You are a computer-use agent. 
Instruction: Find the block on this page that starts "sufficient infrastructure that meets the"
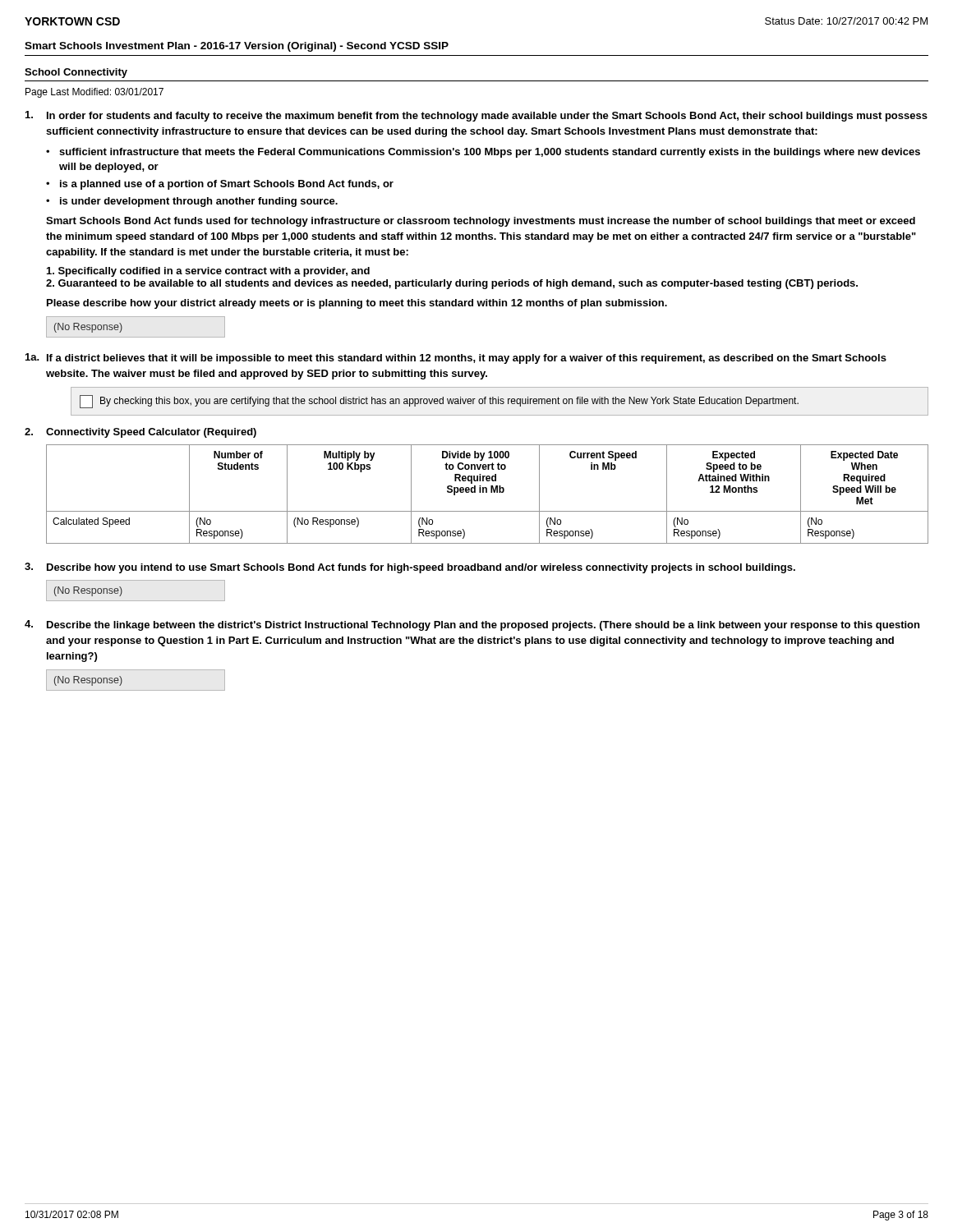pyautogui.click(x=490, y=159)
